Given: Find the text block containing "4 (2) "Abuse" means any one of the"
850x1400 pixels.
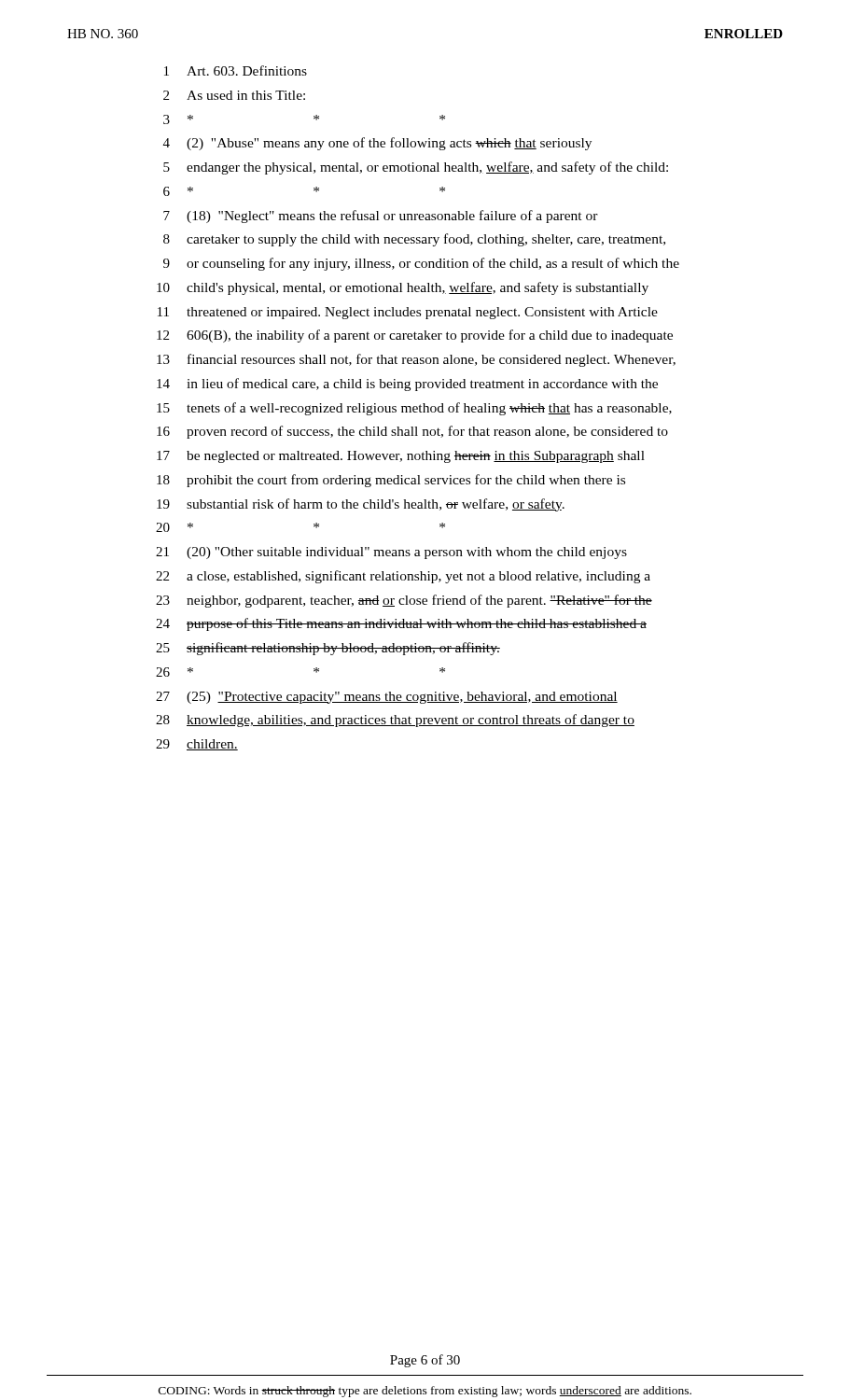Looking at the screenshot, I should pyautogui.click(x=452, y=143).
